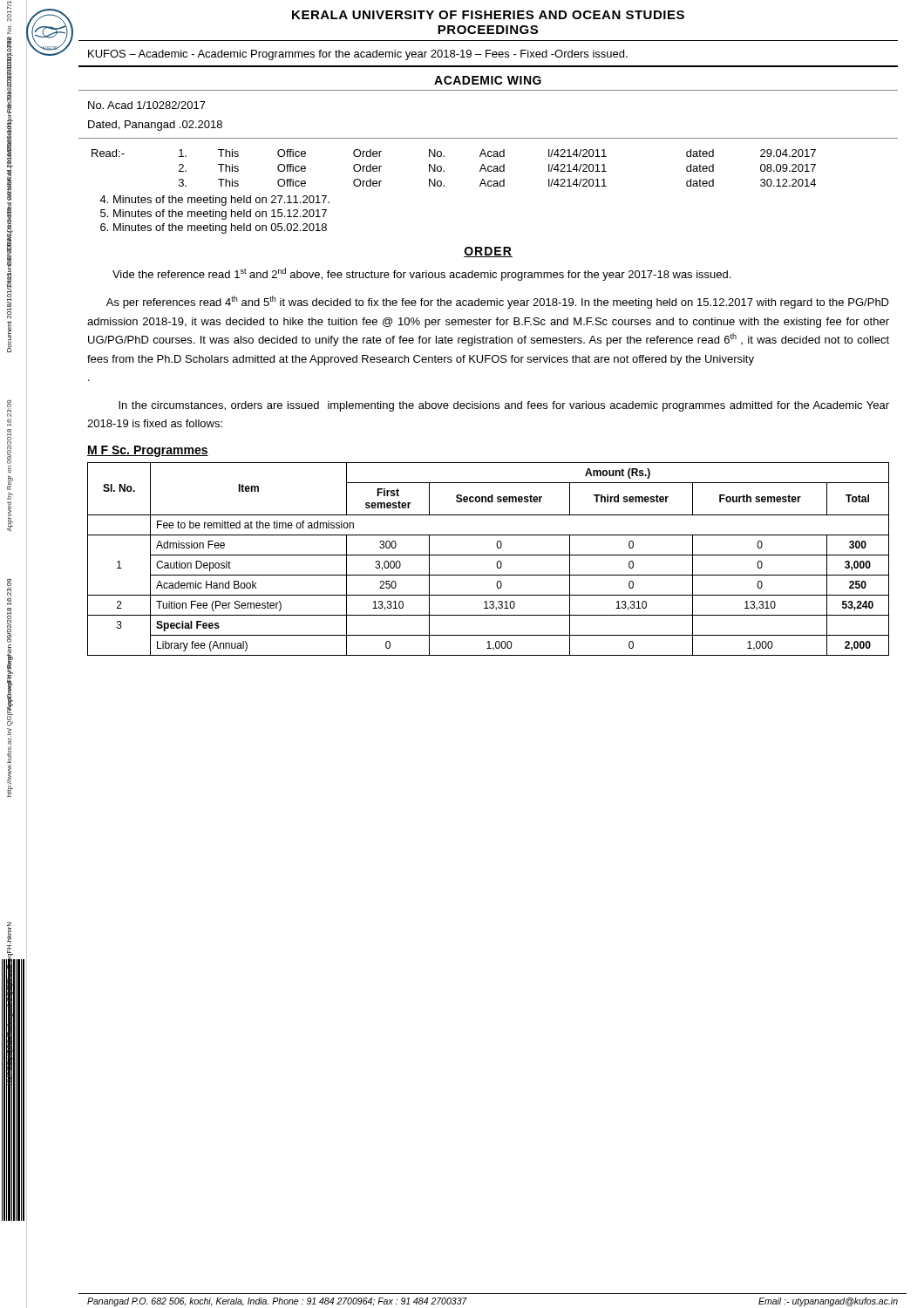Where is the passage that starts "5. Minutes of the meeting"?
This screenshot has width=924, height=1308.
click(207, 213)
